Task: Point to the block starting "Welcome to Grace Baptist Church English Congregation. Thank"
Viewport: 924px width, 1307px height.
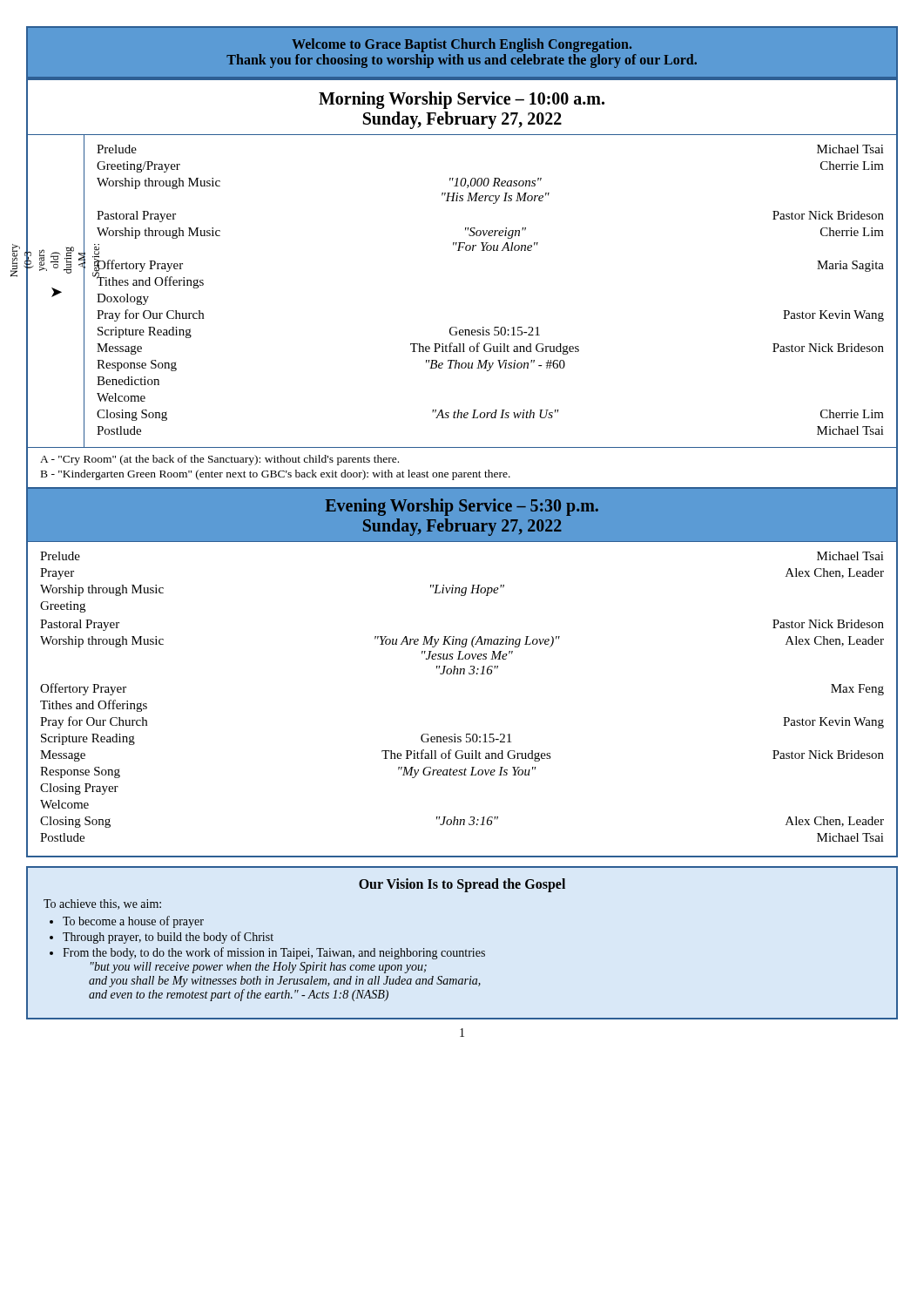Action: (462, 52)
